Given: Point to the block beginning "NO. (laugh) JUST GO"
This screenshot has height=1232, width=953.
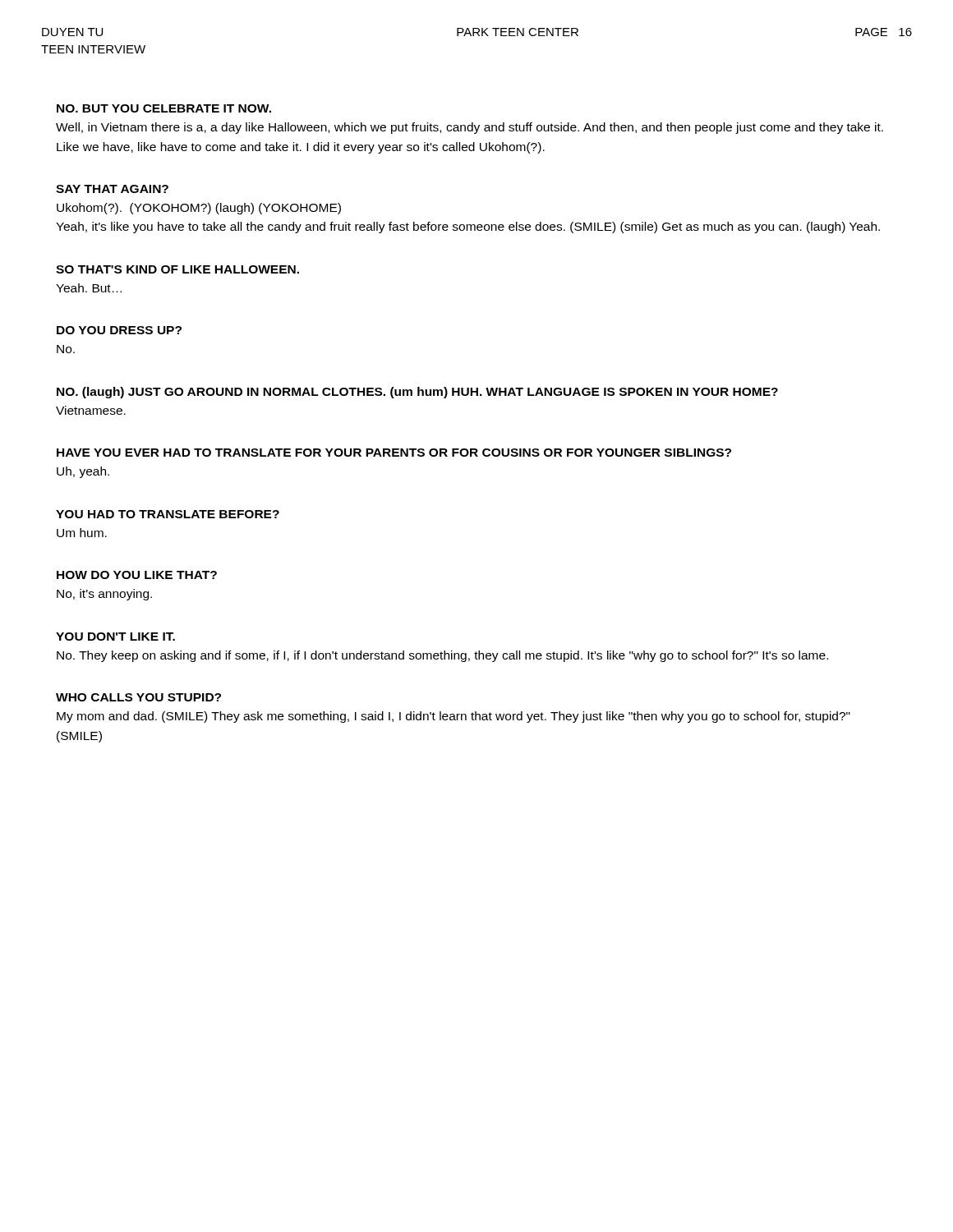Looking at the screenshot, I should click(476, 401).
